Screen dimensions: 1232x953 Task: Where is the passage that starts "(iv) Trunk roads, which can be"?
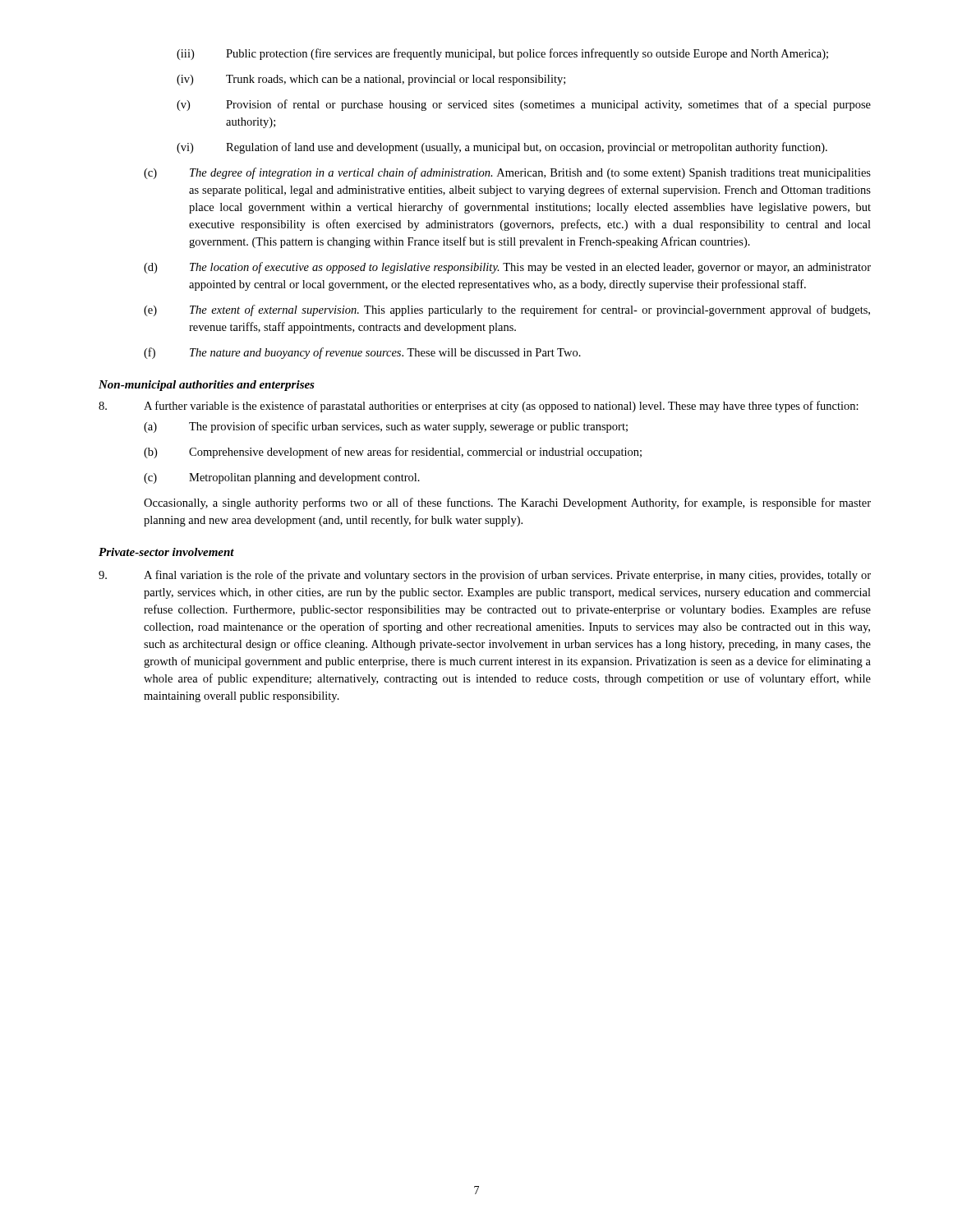pyautogui.click(x=524, y=79)
